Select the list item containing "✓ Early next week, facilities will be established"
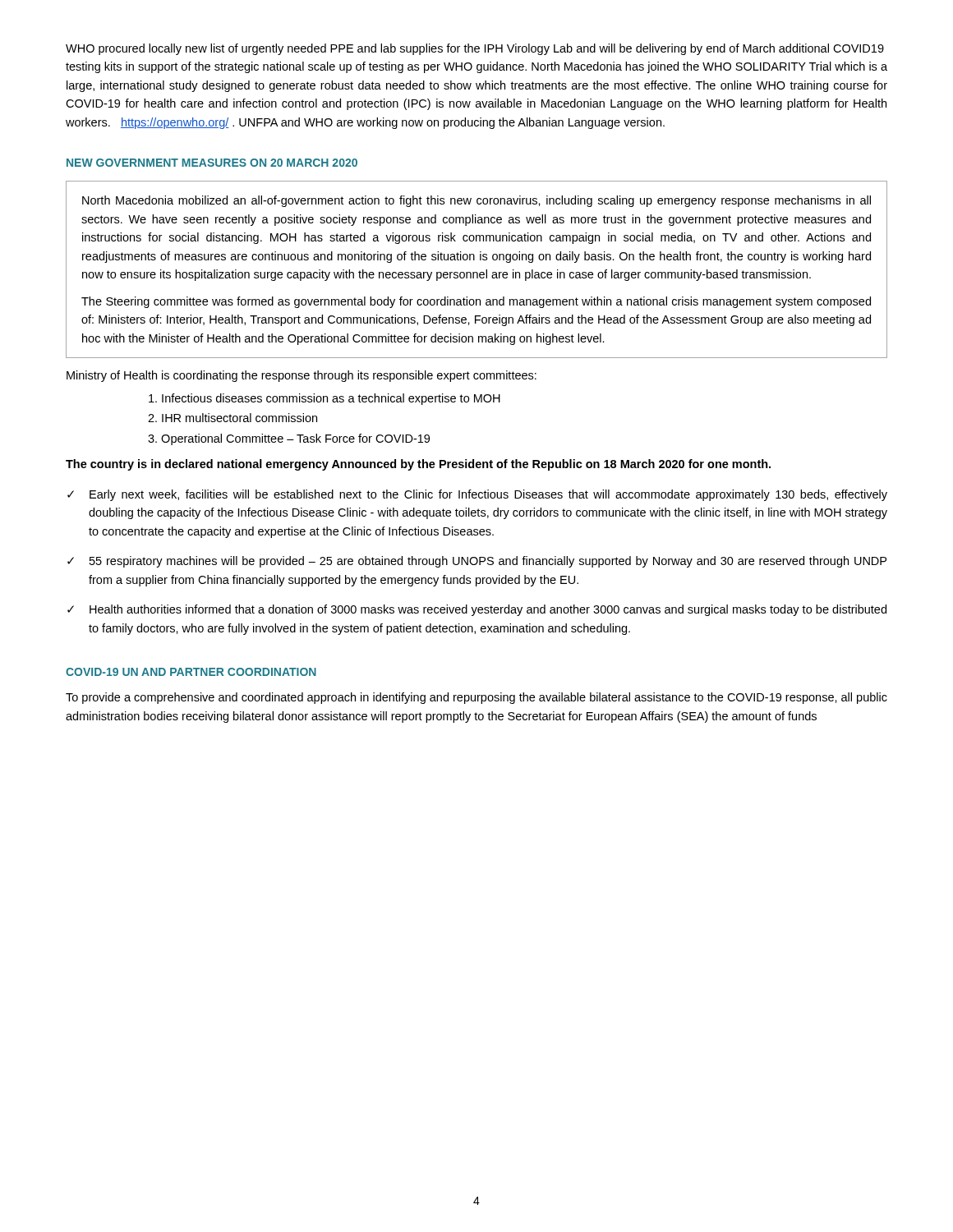The image size is (953, 1232). point(476,513)
